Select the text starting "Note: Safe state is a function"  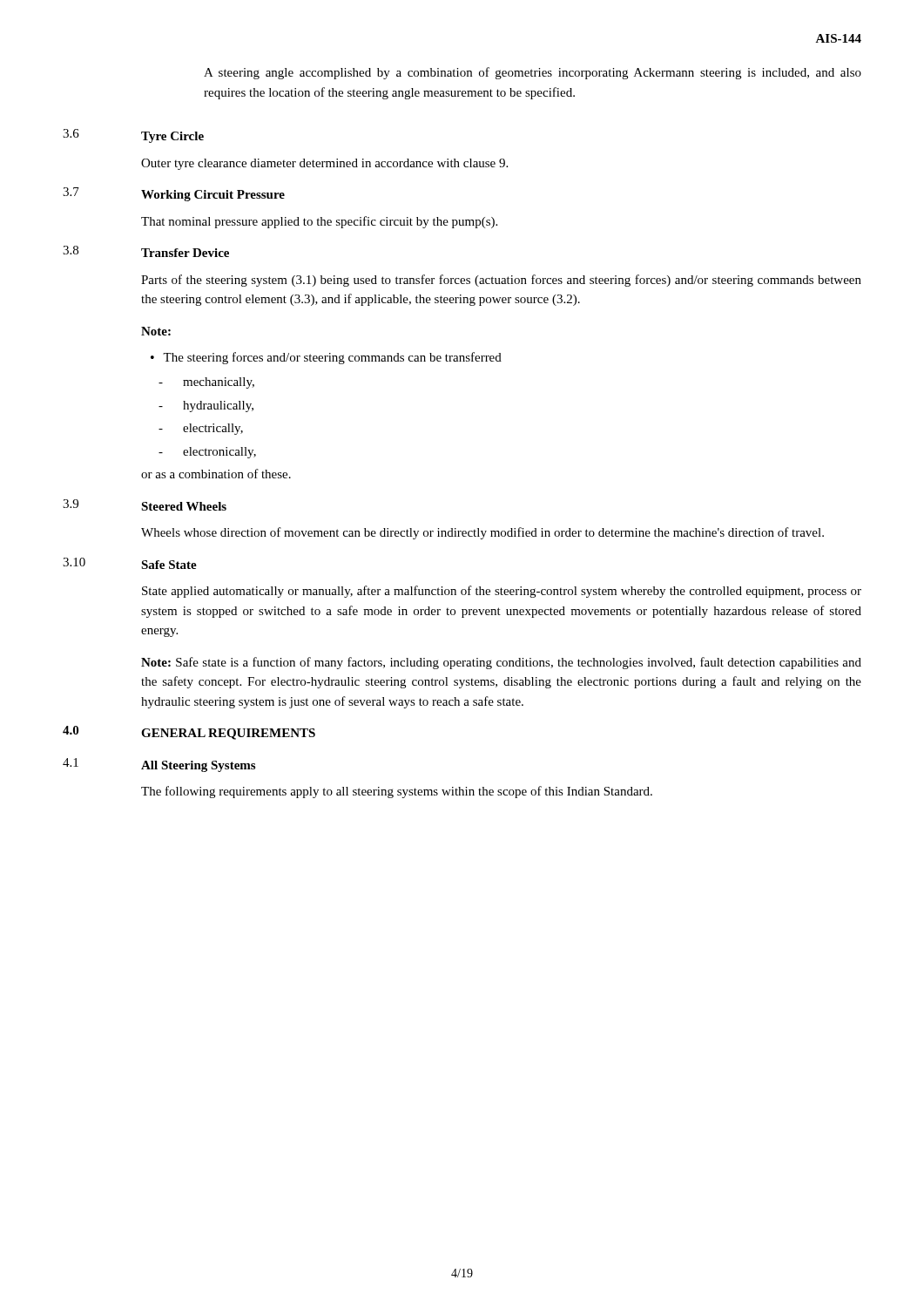pyautogui.click(x=501, y=681)
